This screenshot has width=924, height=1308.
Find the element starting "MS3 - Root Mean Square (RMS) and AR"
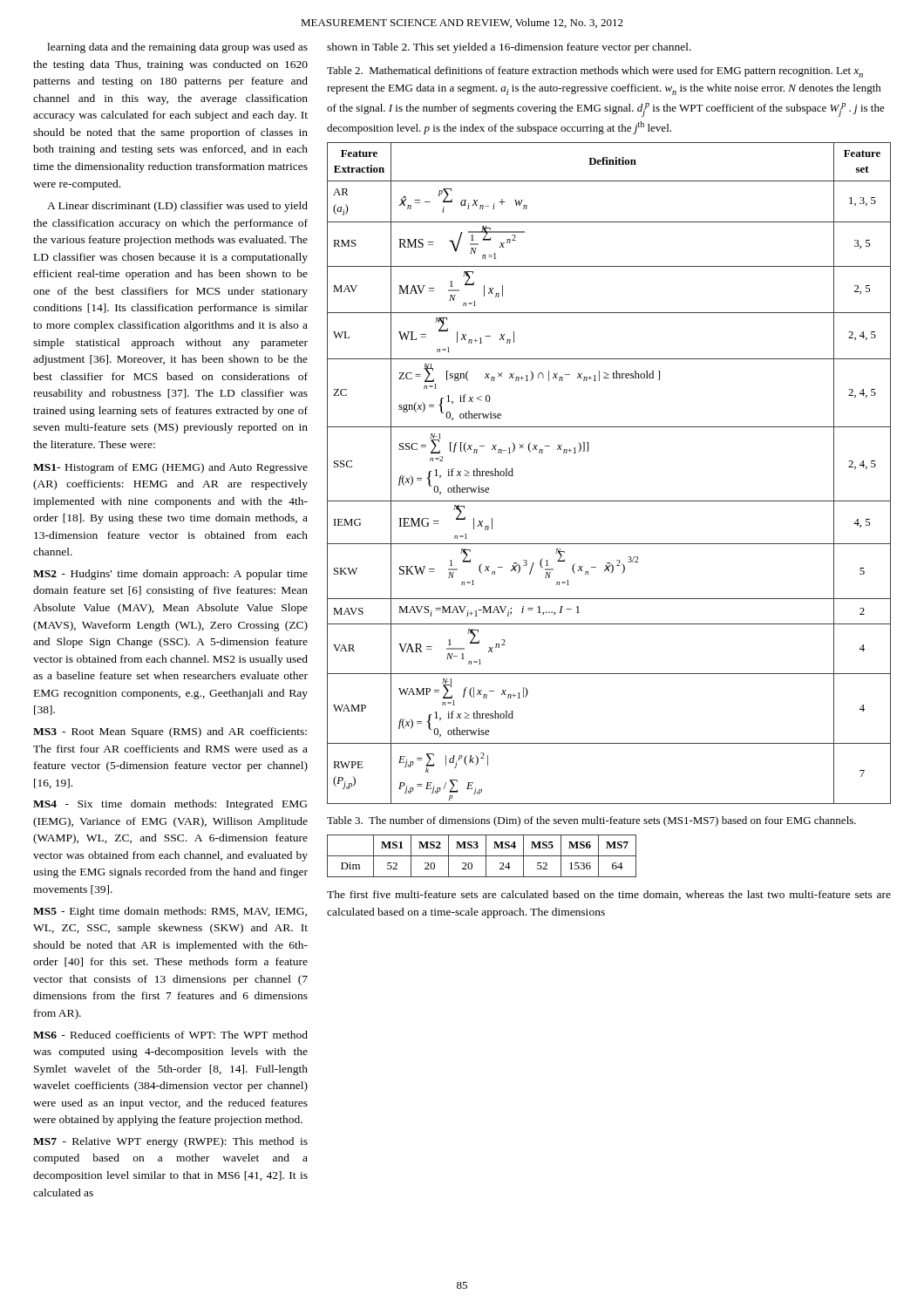pyautogui.click(x=170, y=757)
